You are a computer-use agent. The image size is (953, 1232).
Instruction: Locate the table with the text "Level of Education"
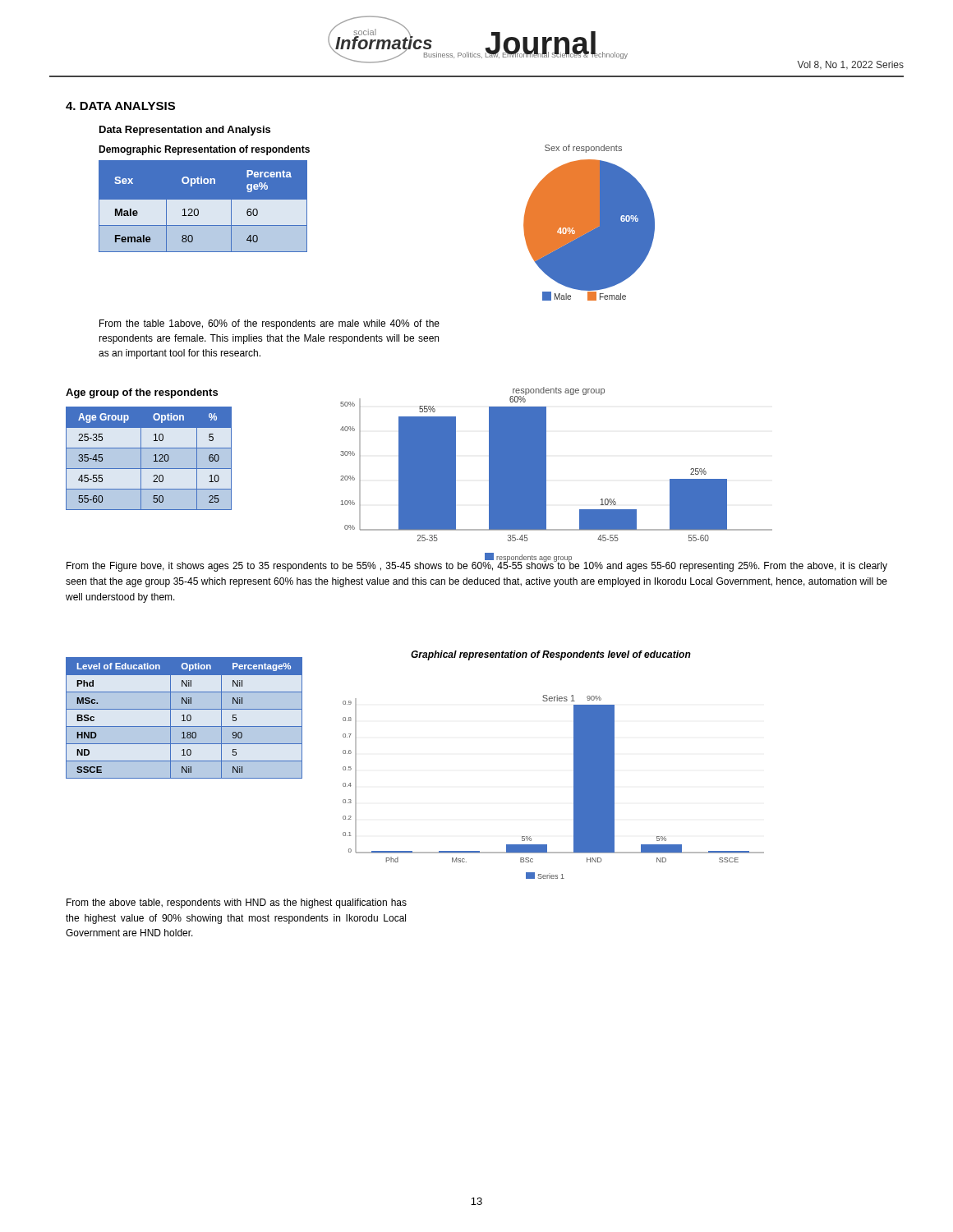coord(184,718)
